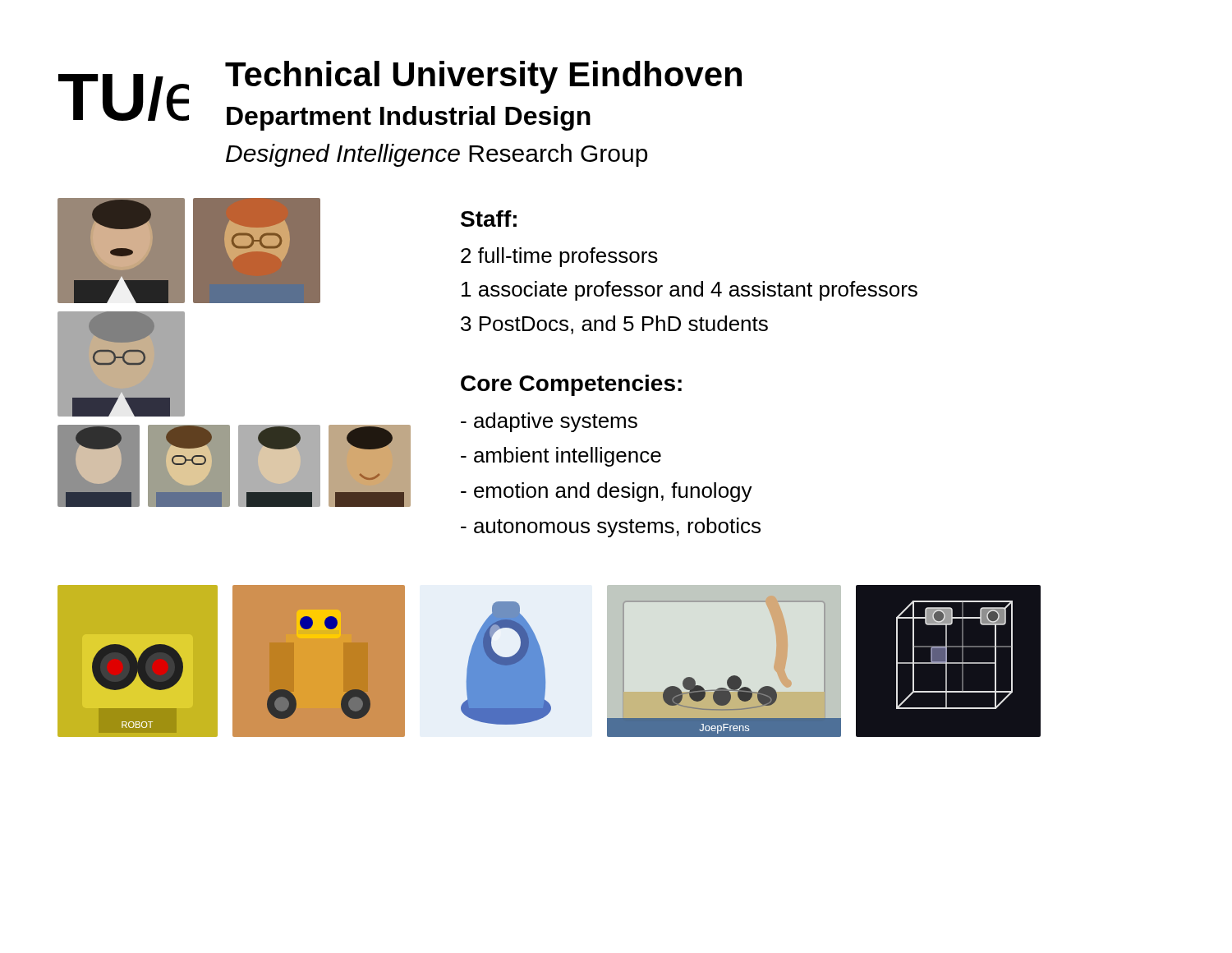Locate the text that says "2 full-time professors"

(559, 255)
